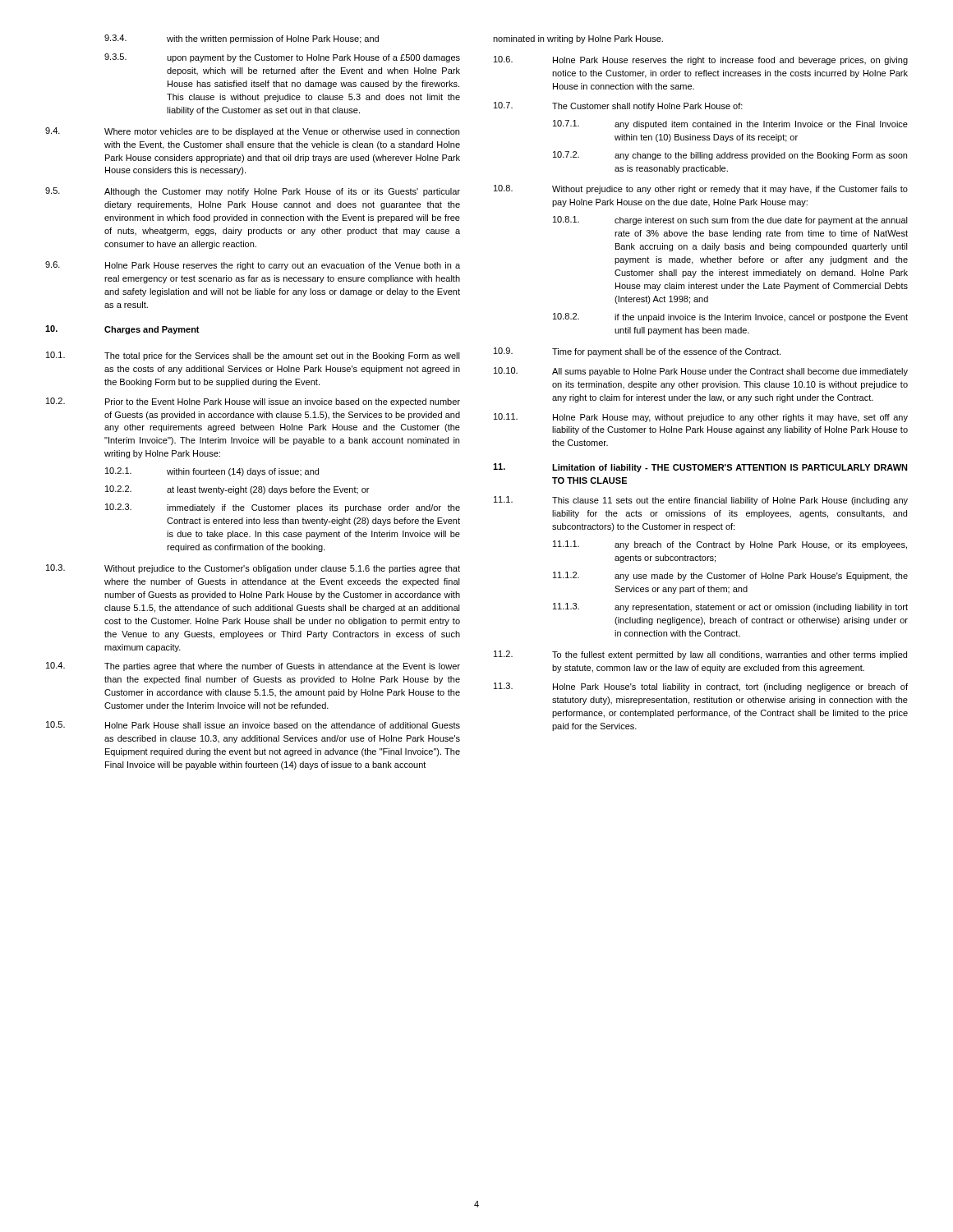Point to the block beginning "11.2. To the"
Image resolution: width=953 pixels, height=1232 pixels.
point(700,662)
